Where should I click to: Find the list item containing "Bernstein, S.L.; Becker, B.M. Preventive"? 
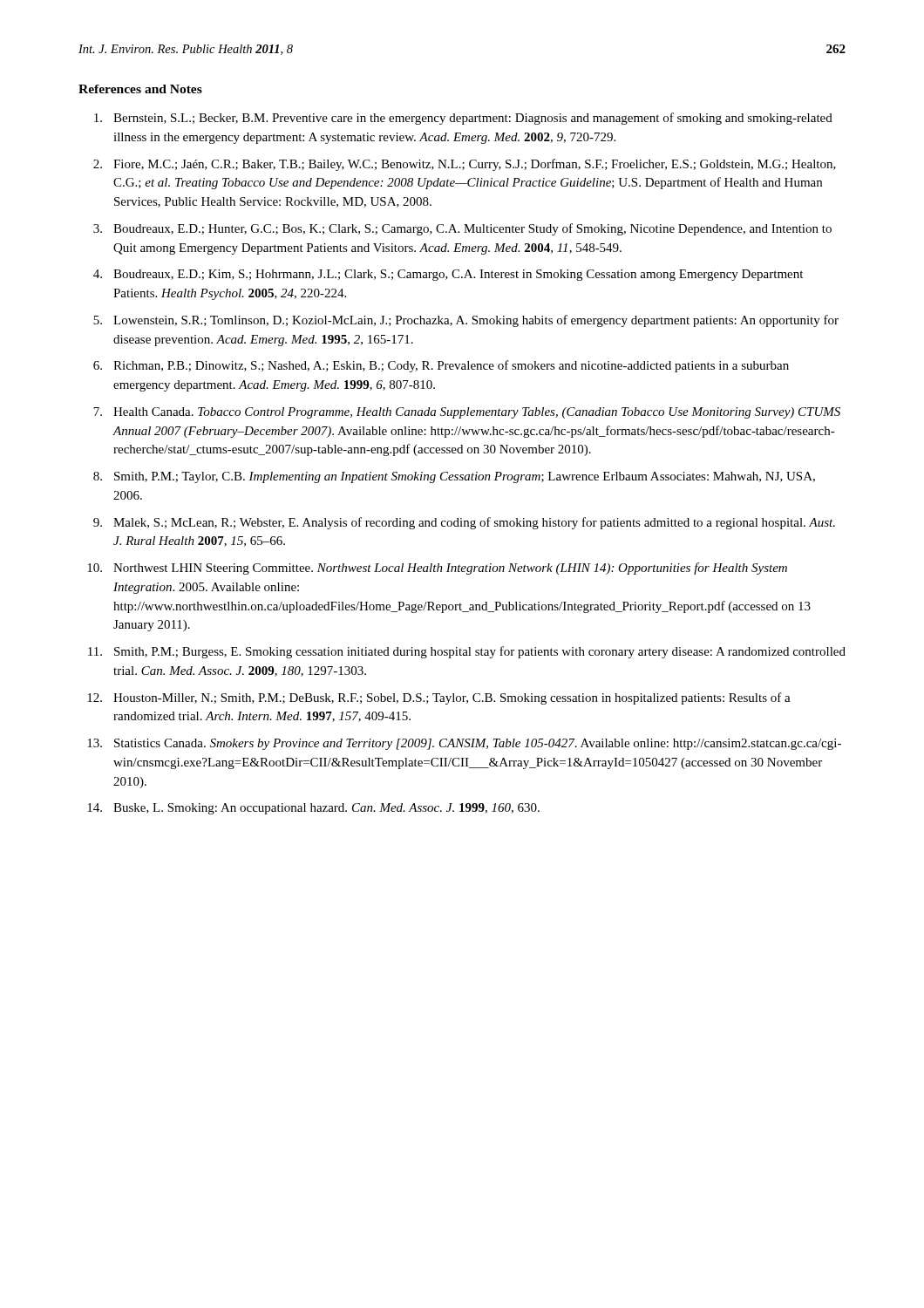click(x=462, y=128)
